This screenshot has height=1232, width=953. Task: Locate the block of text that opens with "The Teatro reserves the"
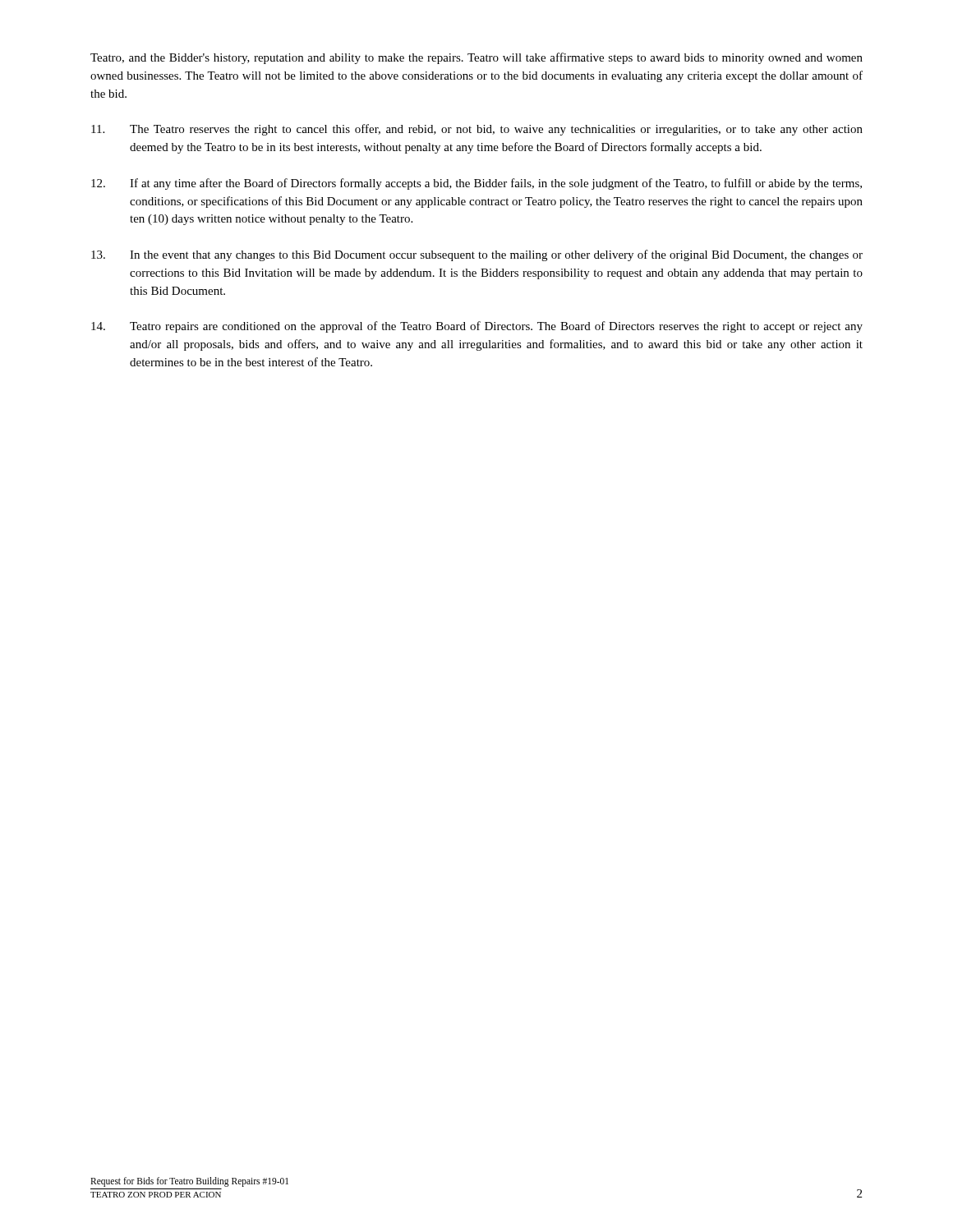point(476,139)
